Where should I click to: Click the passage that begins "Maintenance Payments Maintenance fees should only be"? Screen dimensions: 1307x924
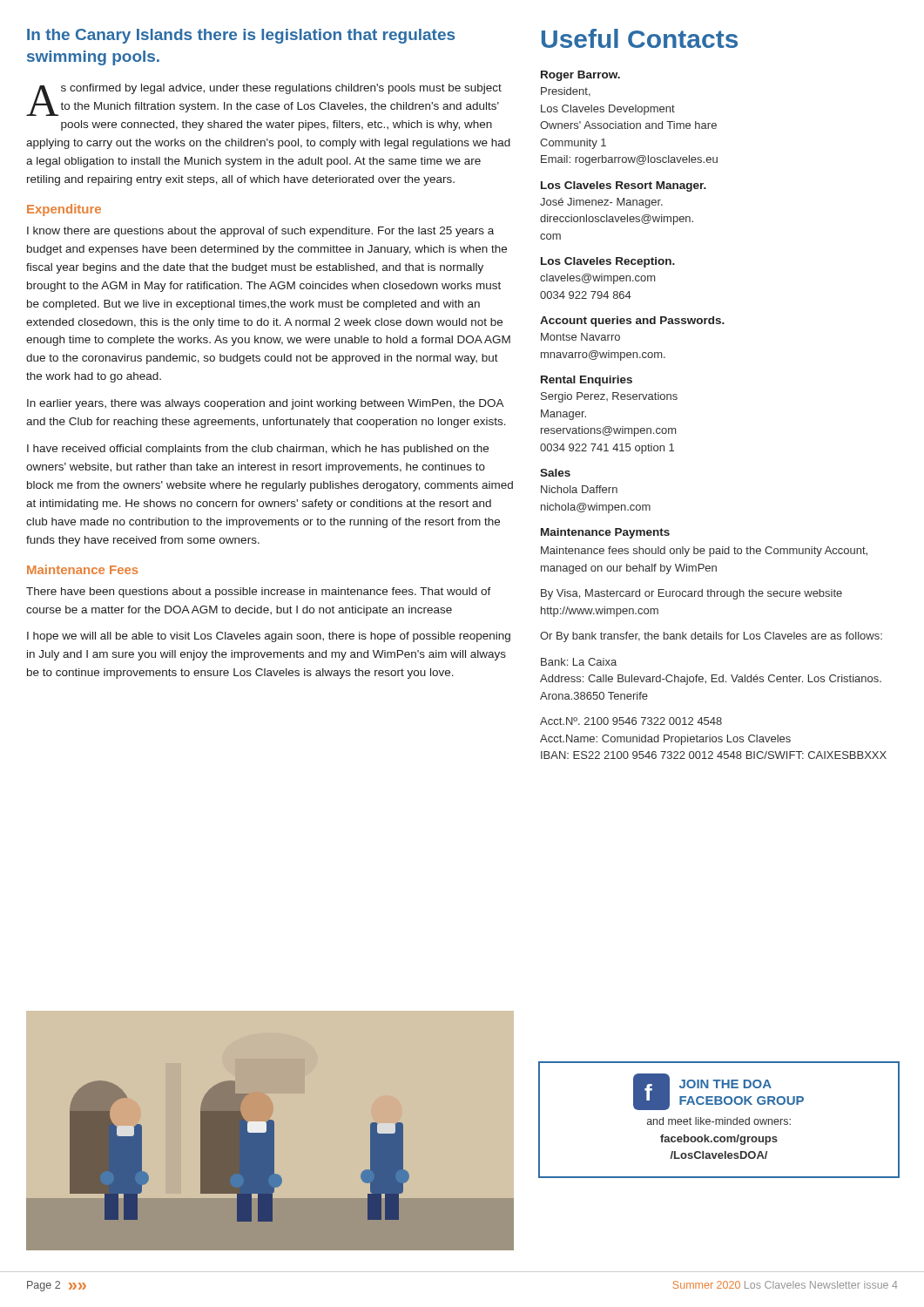(721, 645)
